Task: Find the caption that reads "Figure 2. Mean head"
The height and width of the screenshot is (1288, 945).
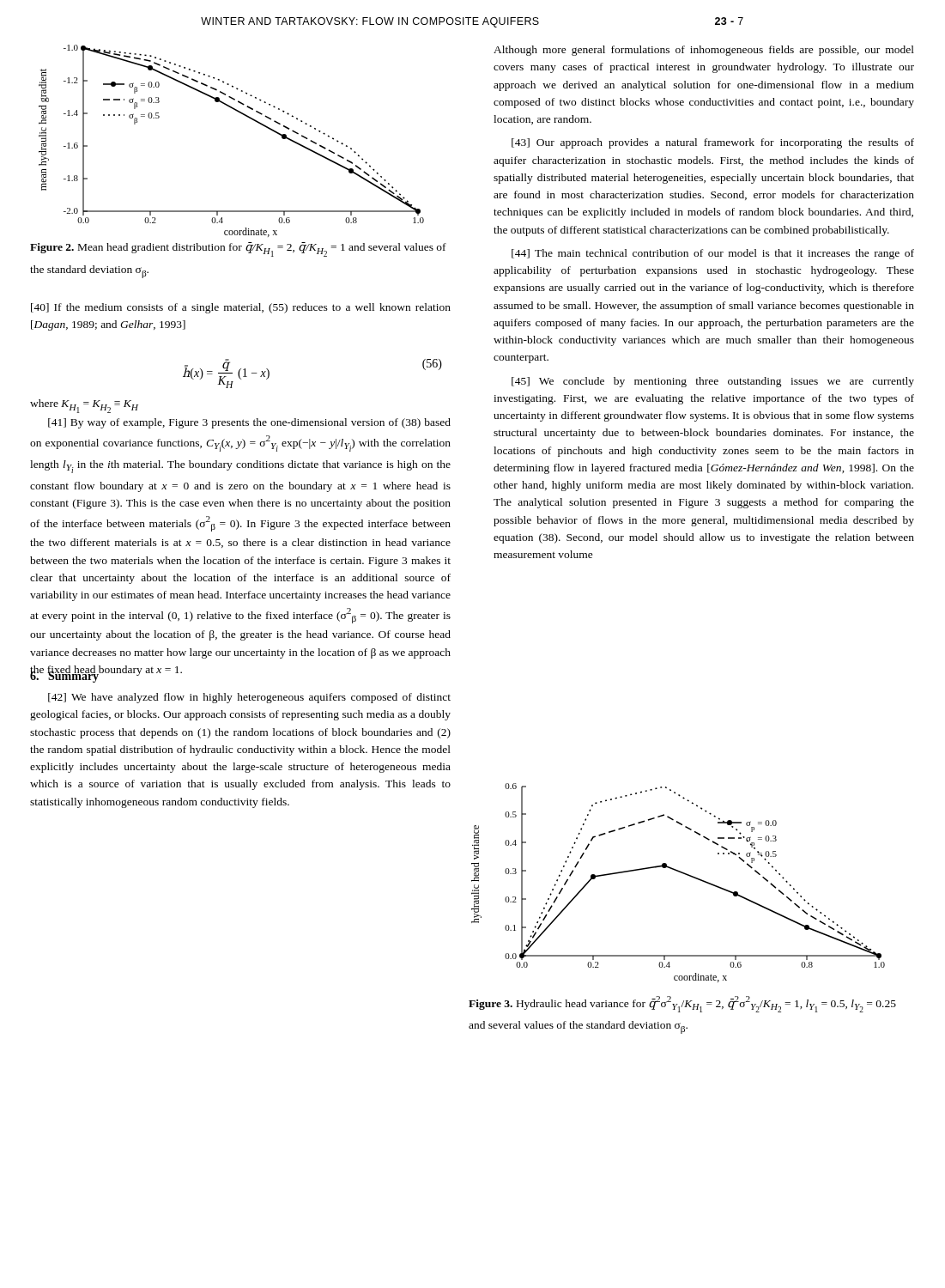Action: pos(238,259)
